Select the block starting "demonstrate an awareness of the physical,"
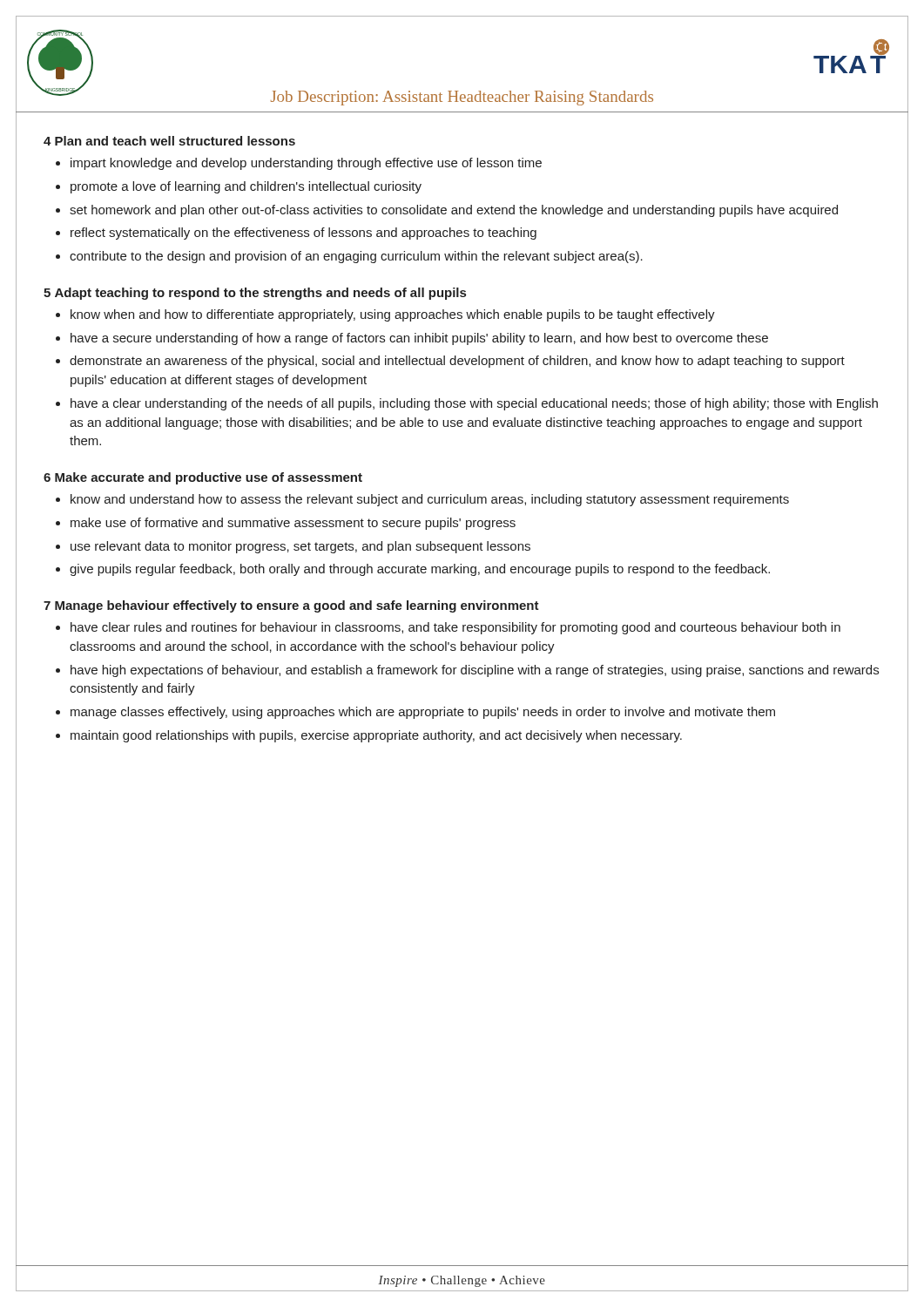Viewport: 924px width, 1307px height. coord(457,370)
